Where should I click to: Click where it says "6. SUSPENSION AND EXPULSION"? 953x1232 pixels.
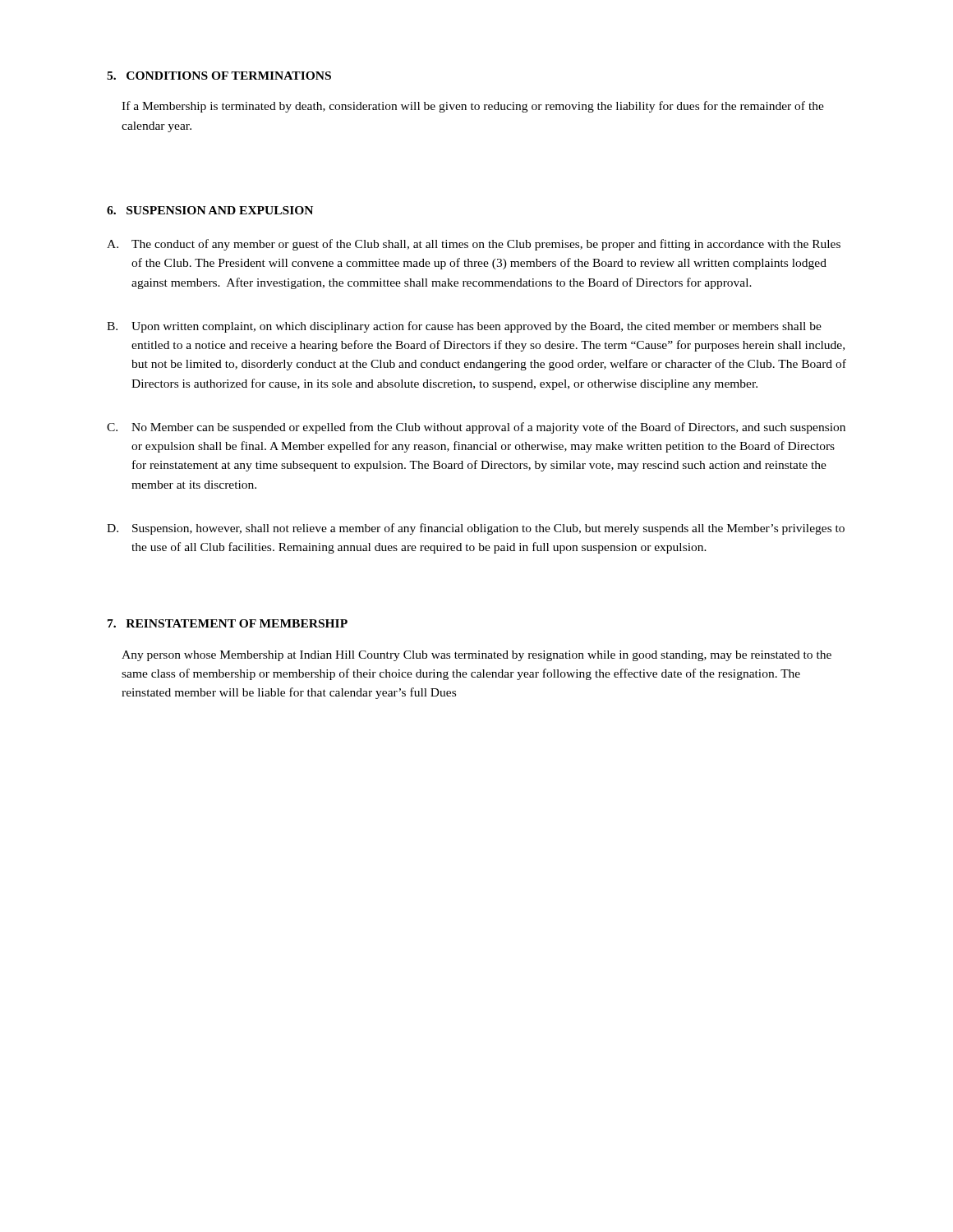pos(210,210)
